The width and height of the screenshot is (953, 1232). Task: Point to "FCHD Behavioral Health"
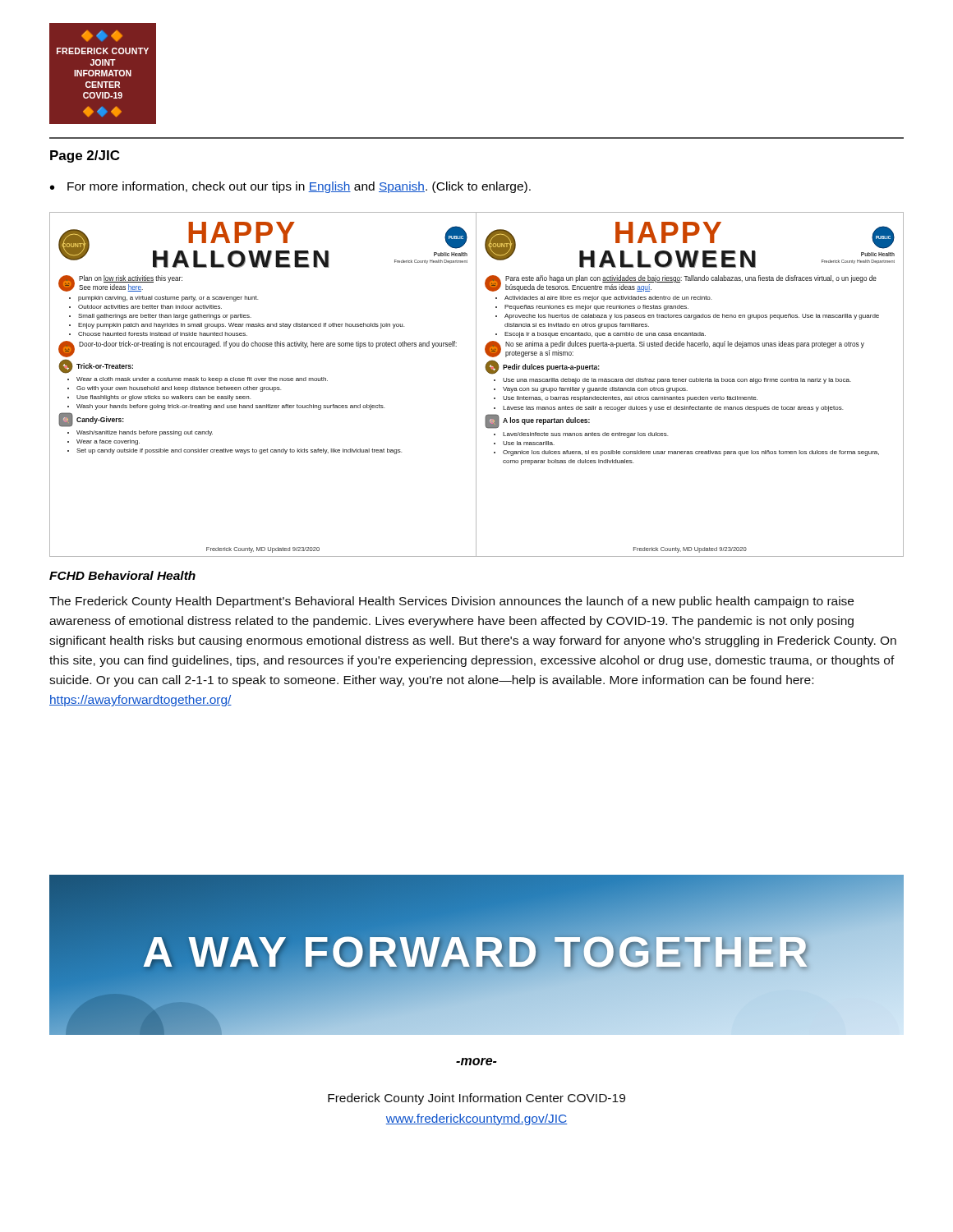(123, 575)
